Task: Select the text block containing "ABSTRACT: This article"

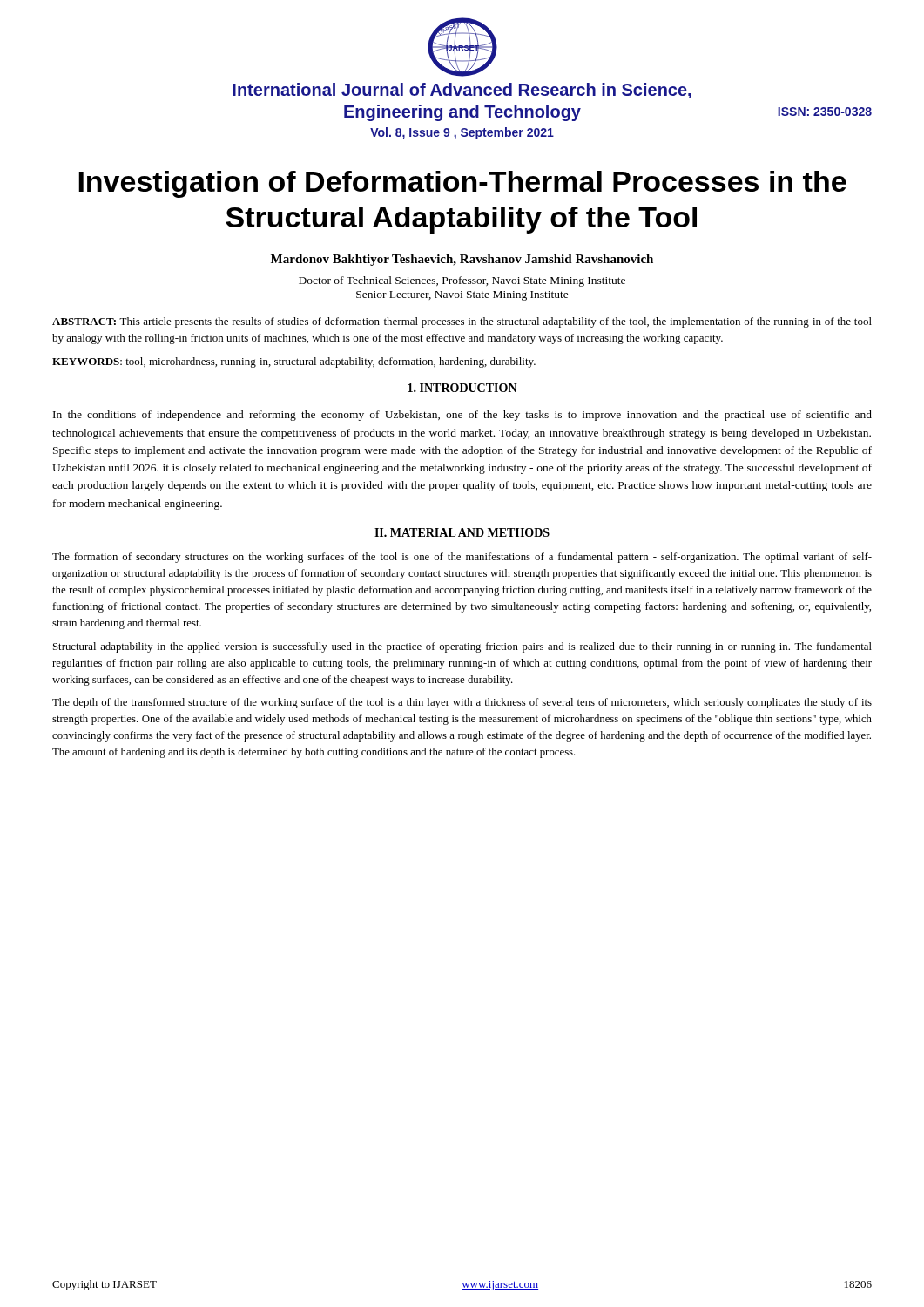Action: tap(462, 330)
